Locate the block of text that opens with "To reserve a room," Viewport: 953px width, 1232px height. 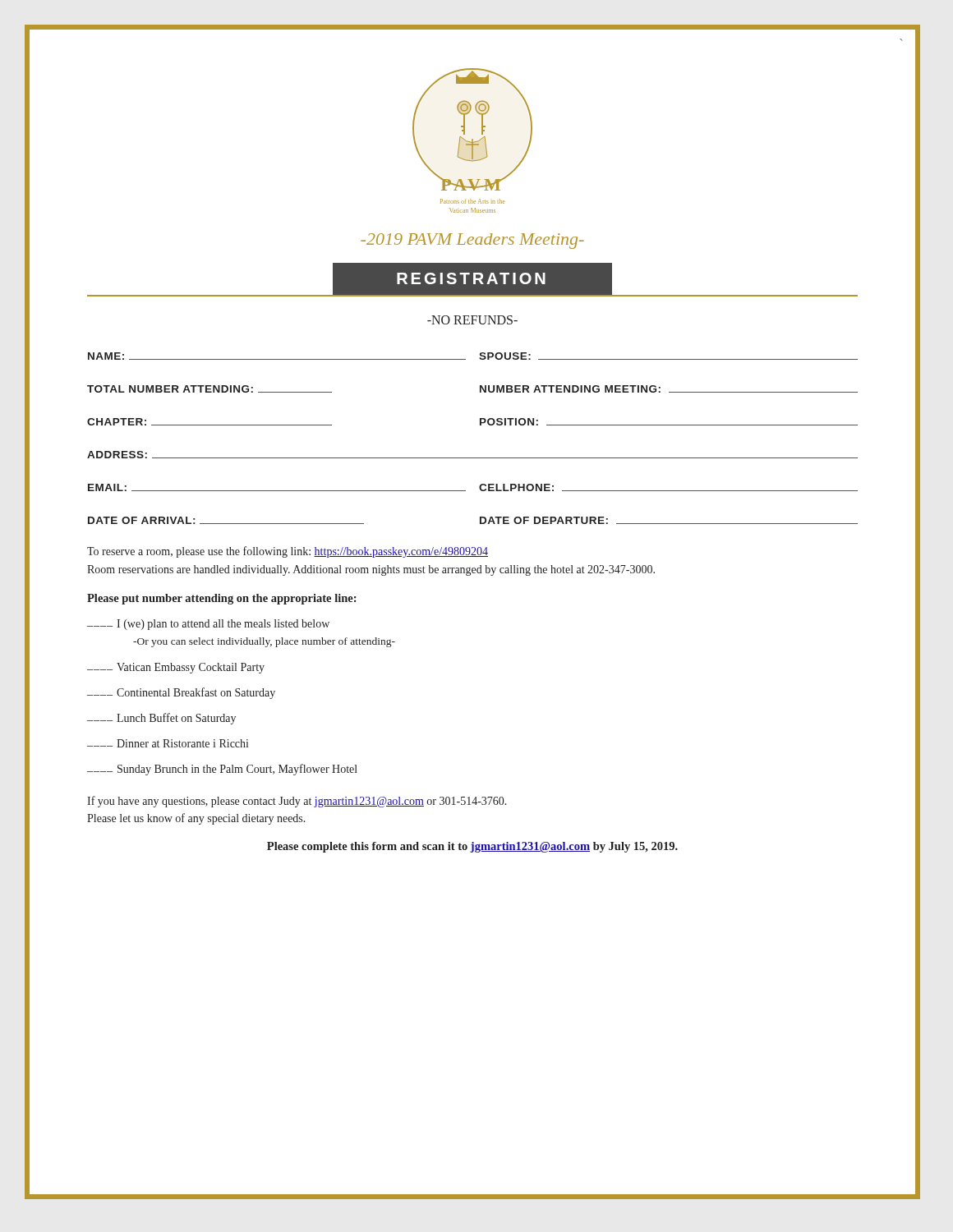coord(371,560)
